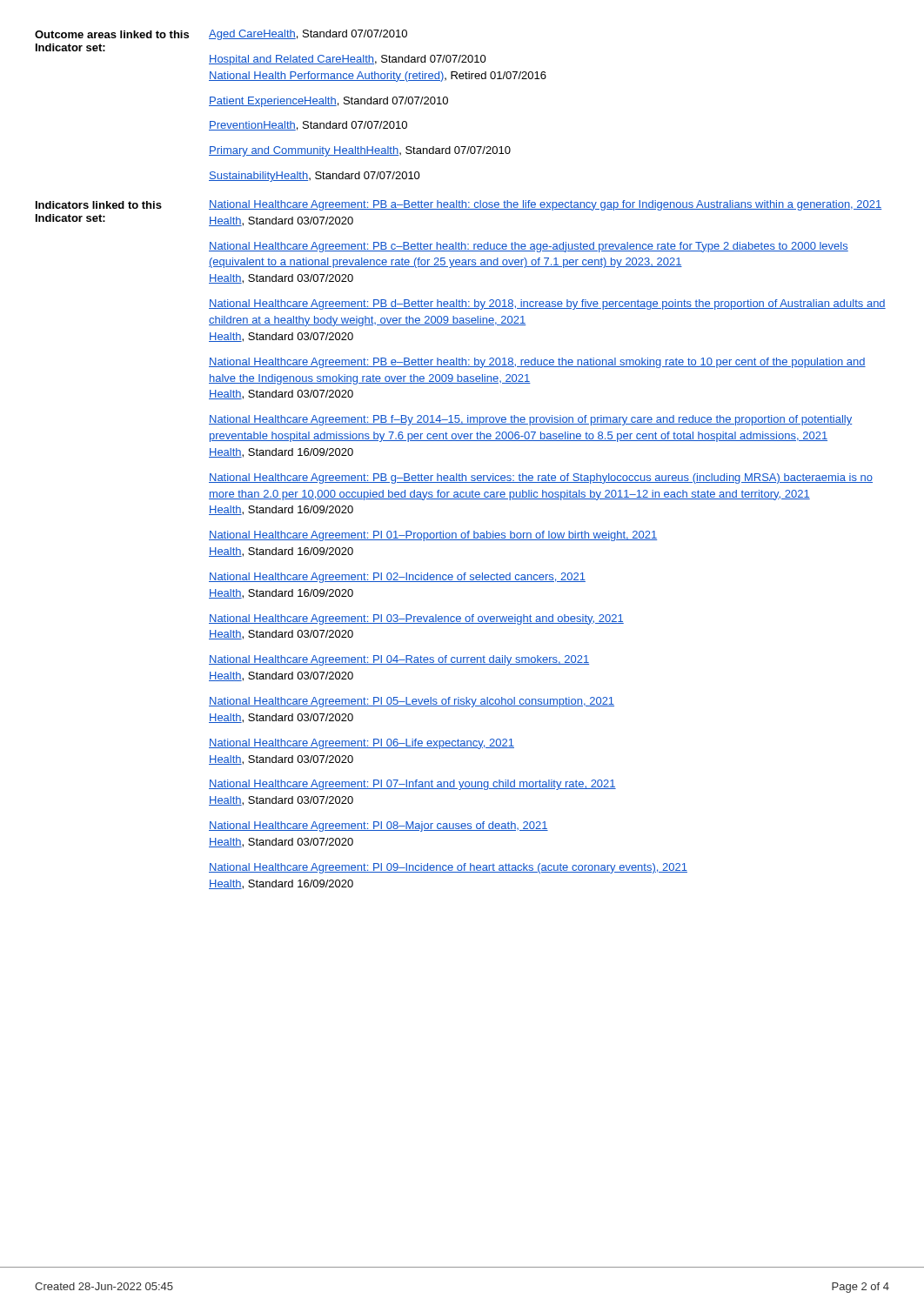Viewport: 924px width, 1305px height.
Task: Click on the list item containing "National Healthcare Agreement: PB f–By 2014–15, improve the"
Action: [530, 435]
